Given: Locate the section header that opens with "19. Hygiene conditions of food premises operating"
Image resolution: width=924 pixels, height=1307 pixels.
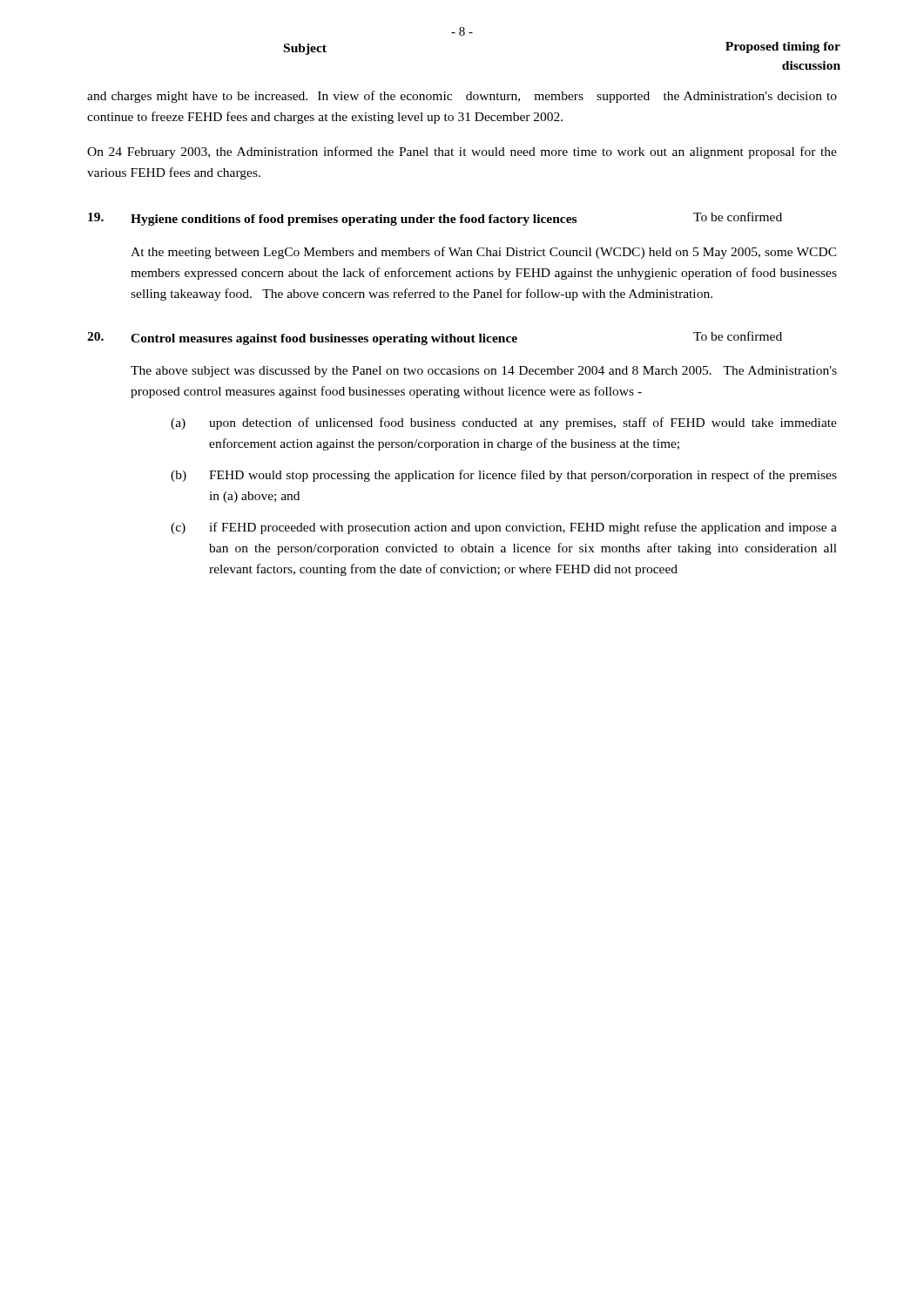Looking at the screenshot, I should point(382,219).
